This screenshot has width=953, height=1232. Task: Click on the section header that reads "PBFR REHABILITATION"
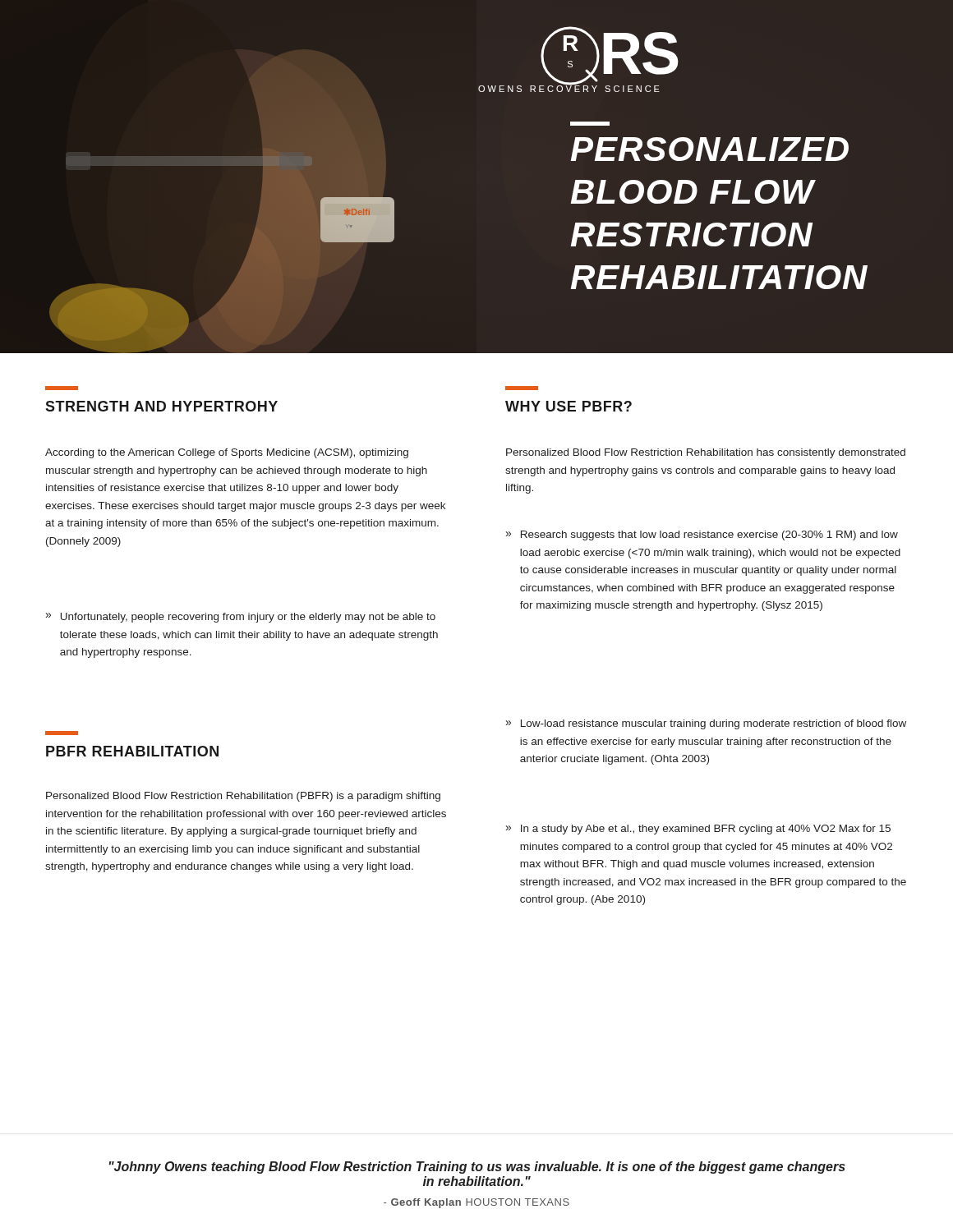point(62,733)
